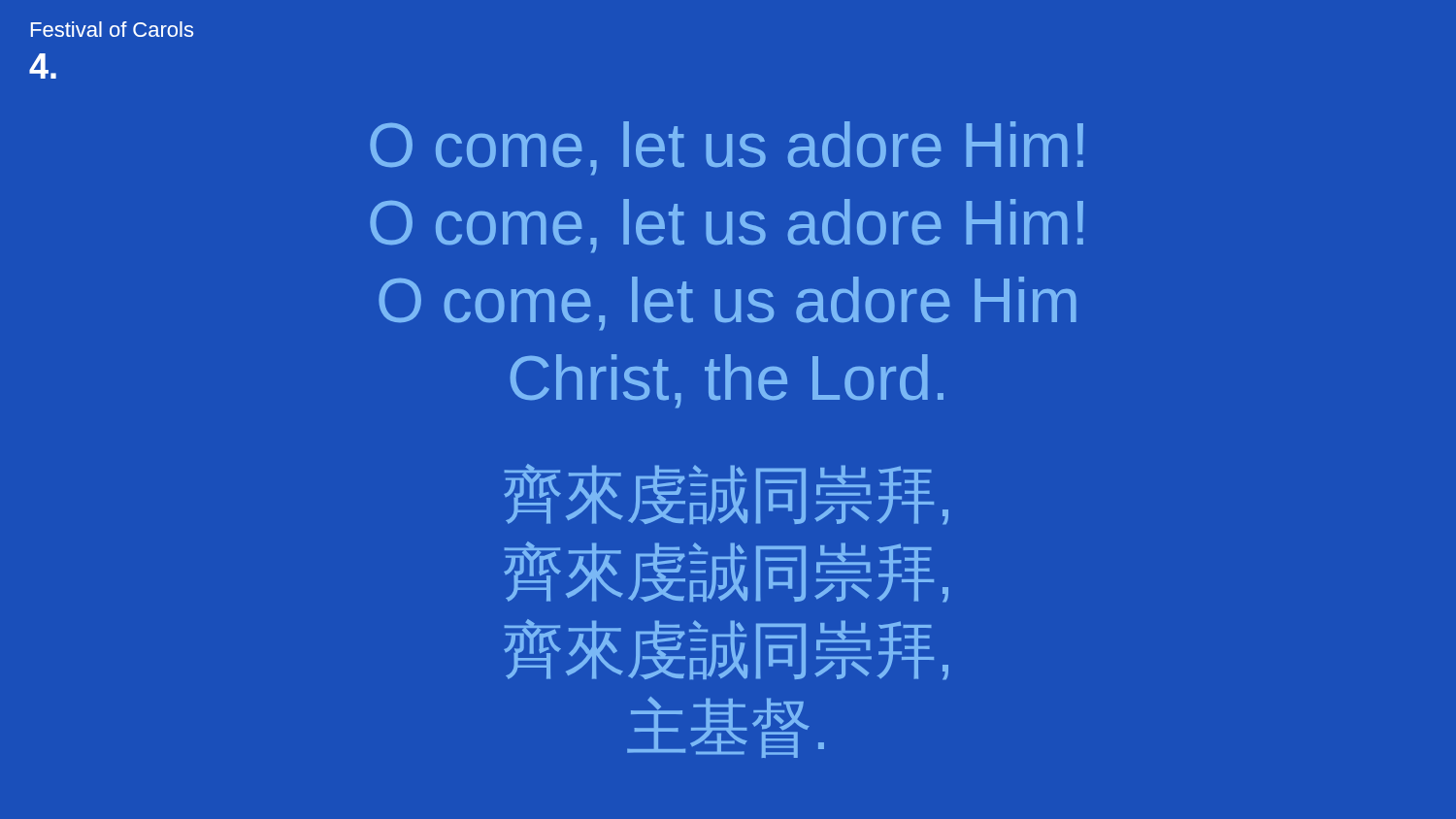Click on the text block that says "齊來虔誠同崇拜, 齊來虔誠同崇拜, 齊來虔誠同崇拜,"
Screen dimensions: 819x1456
point(728,611)
